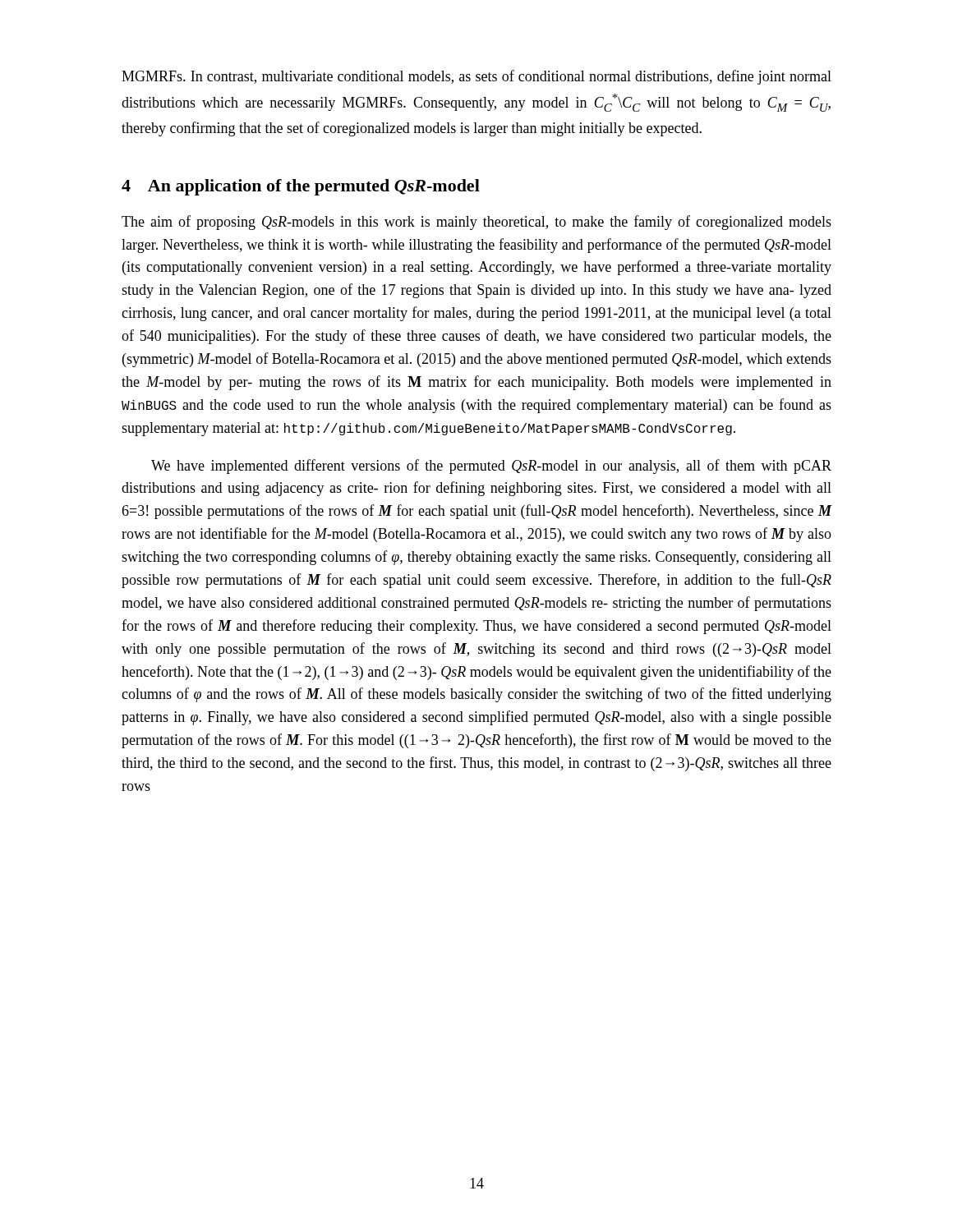Viewport: 953px width, 1232px height.
Task: Locate the block of text that opens with "MGMRFs. In contrast, multivariate conditional"
Action: click(x=476, y=102)
